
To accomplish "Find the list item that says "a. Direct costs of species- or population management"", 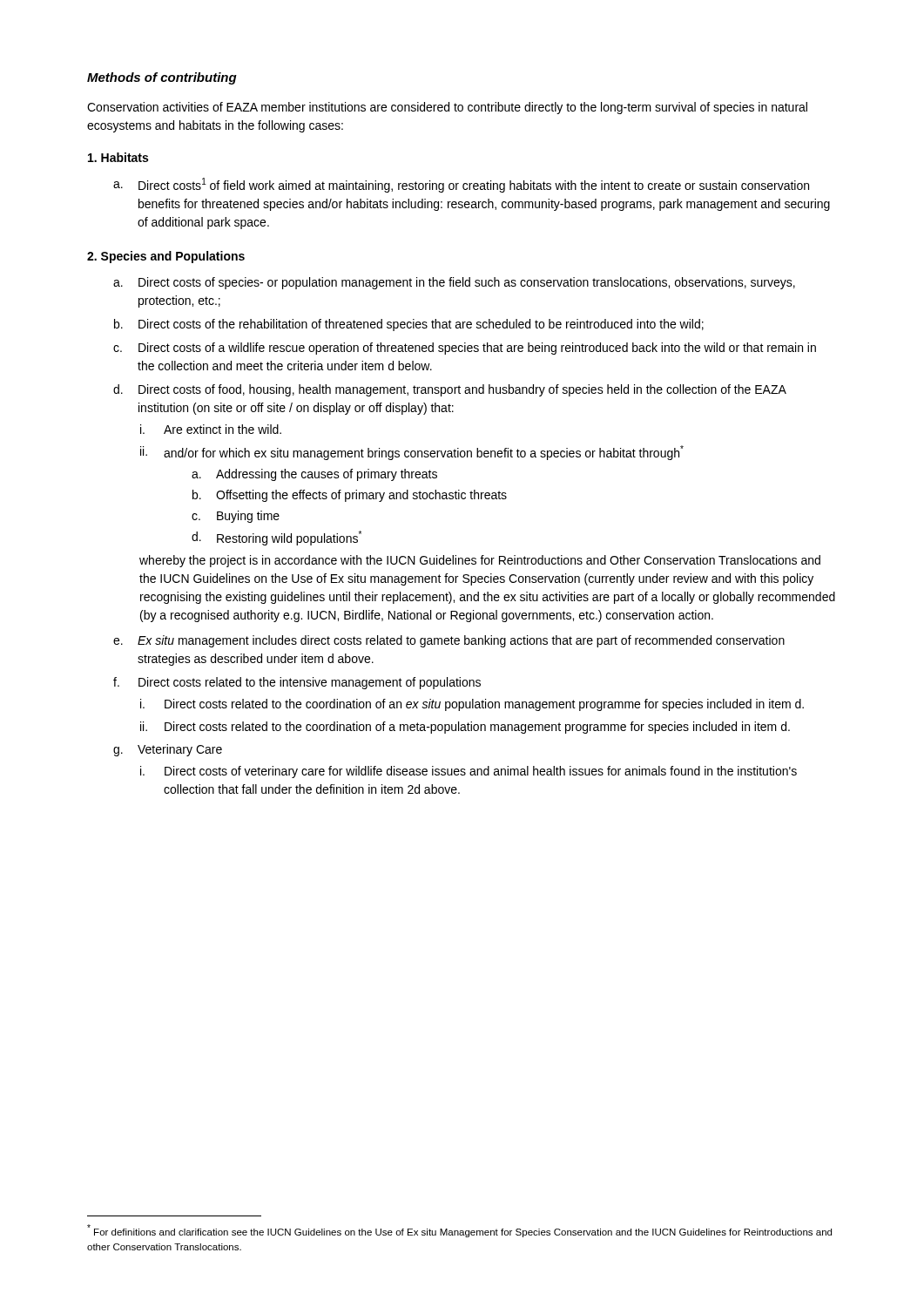I will (x=475, y=292).
